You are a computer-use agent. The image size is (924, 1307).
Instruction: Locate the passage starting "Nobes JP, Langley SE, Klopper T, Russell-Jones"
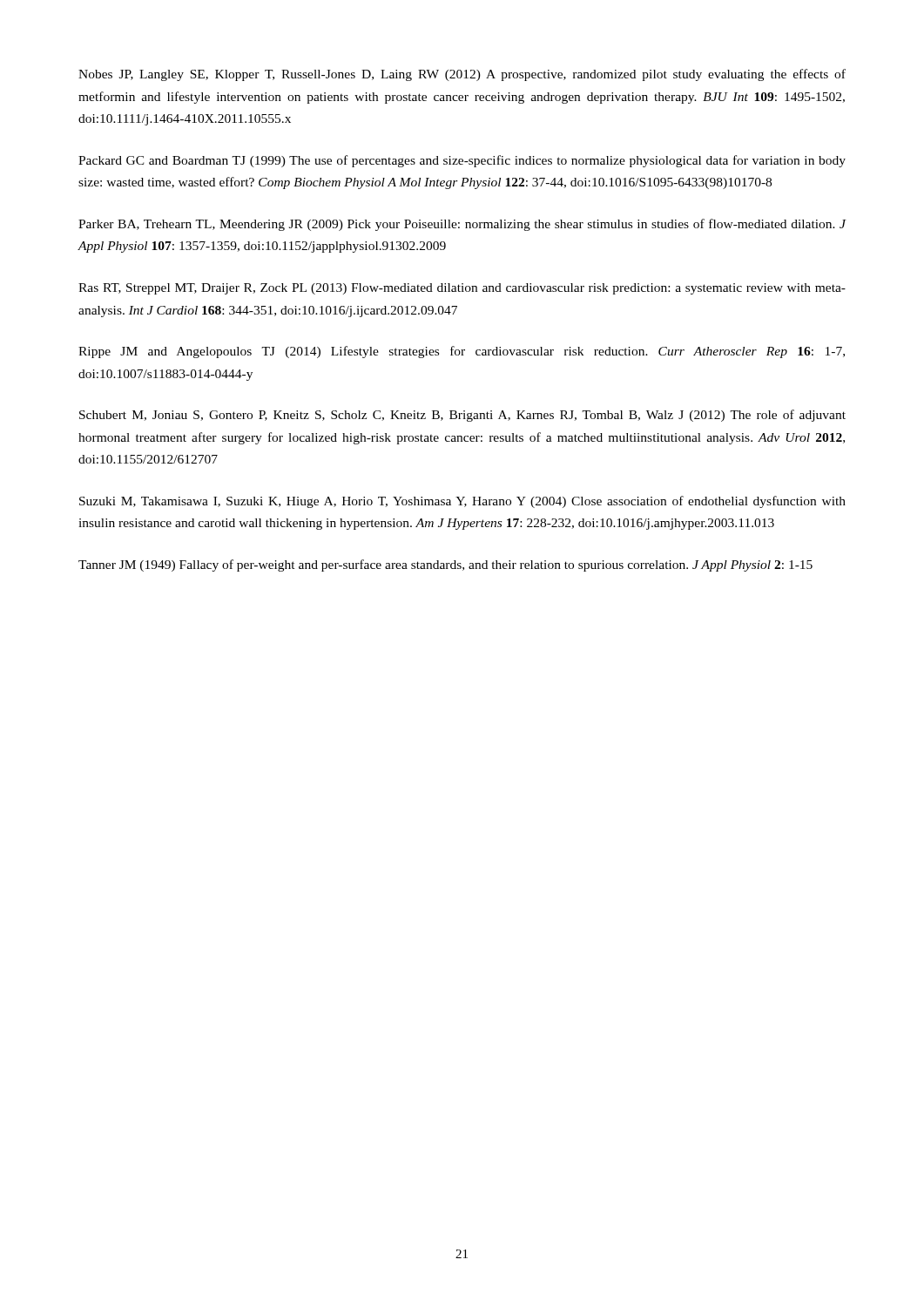[x=462, y=96]
